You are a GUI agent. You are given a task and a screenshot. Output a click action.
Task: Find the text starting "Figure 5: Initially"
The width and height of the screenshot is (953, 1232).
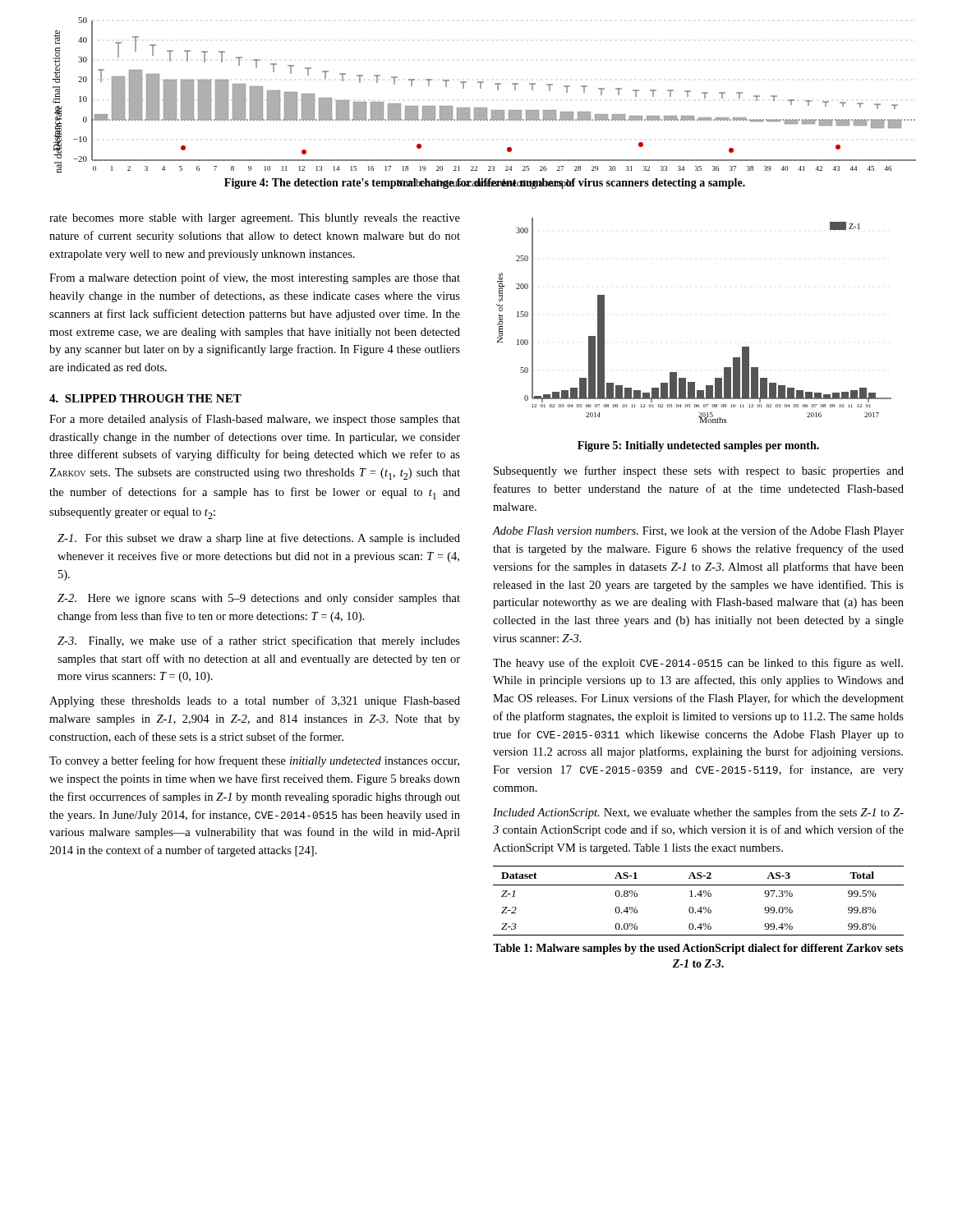click(x=698, y=446)
